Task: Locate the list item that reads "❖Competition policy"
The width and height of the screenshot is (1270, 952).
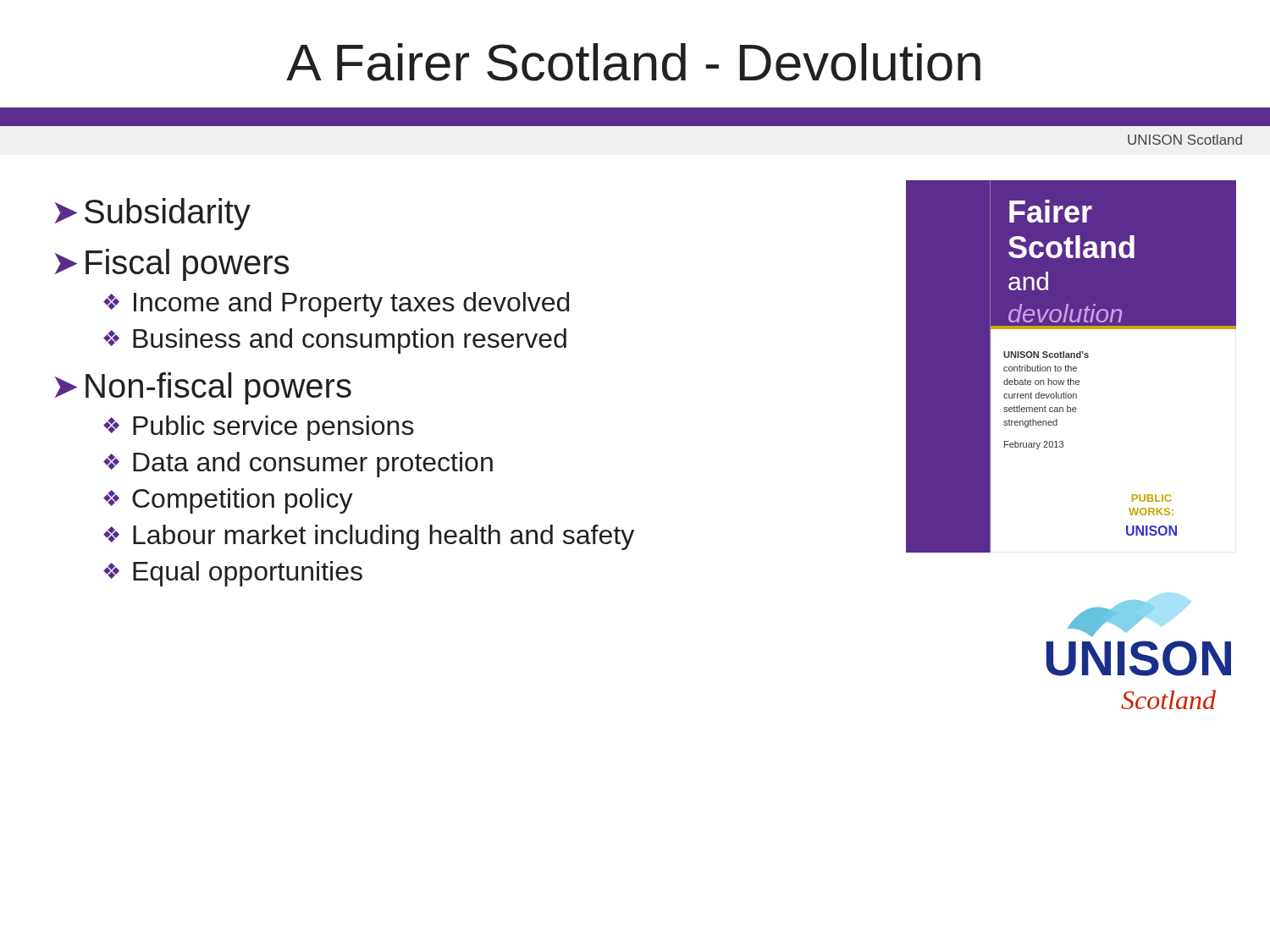Action: tap(227, 498)
